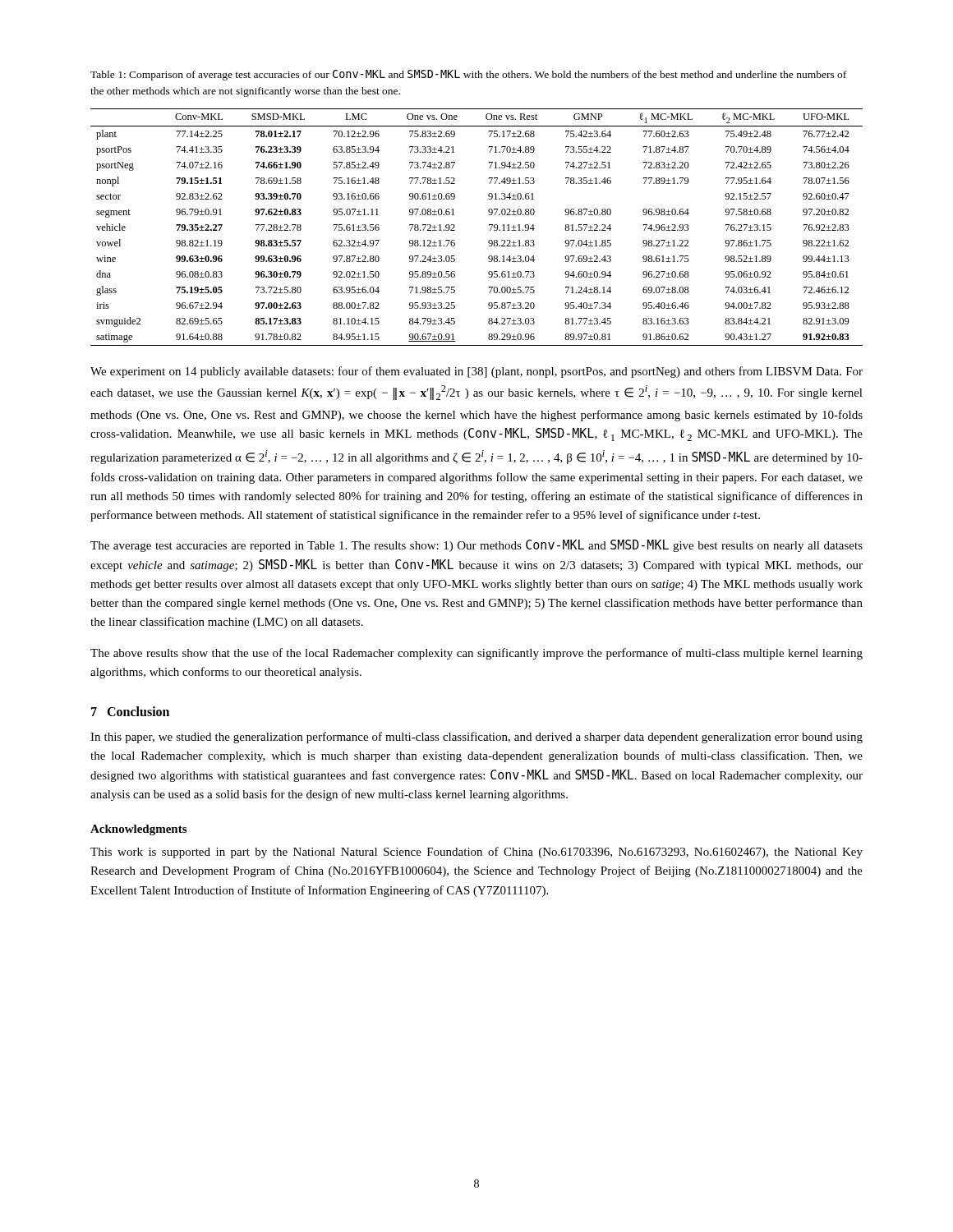
Task: Click the passage that begins "This work is supported in part"
Action: [476, 871]
